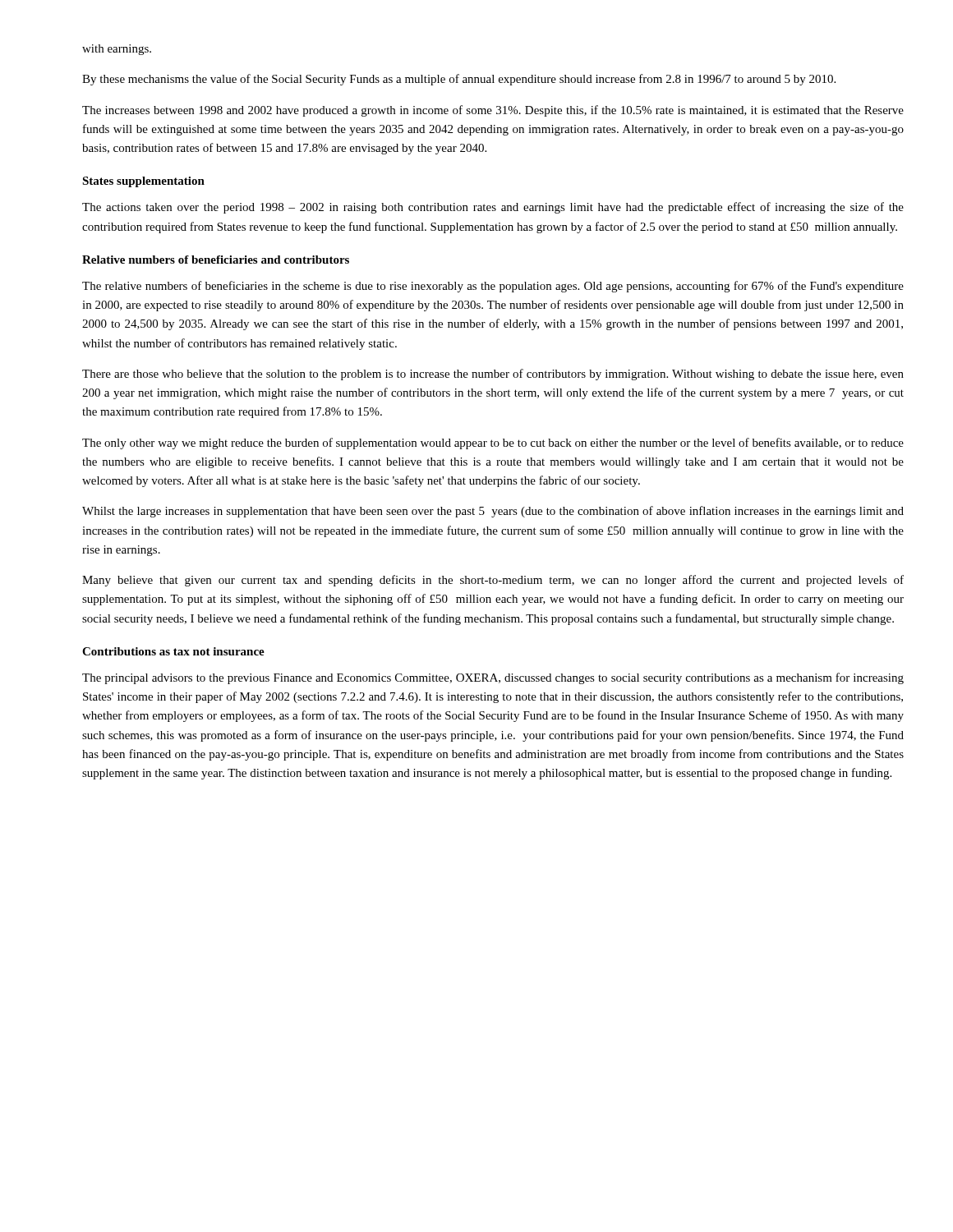Locate the block starting "The relative numbers of"

coord(493,314)
